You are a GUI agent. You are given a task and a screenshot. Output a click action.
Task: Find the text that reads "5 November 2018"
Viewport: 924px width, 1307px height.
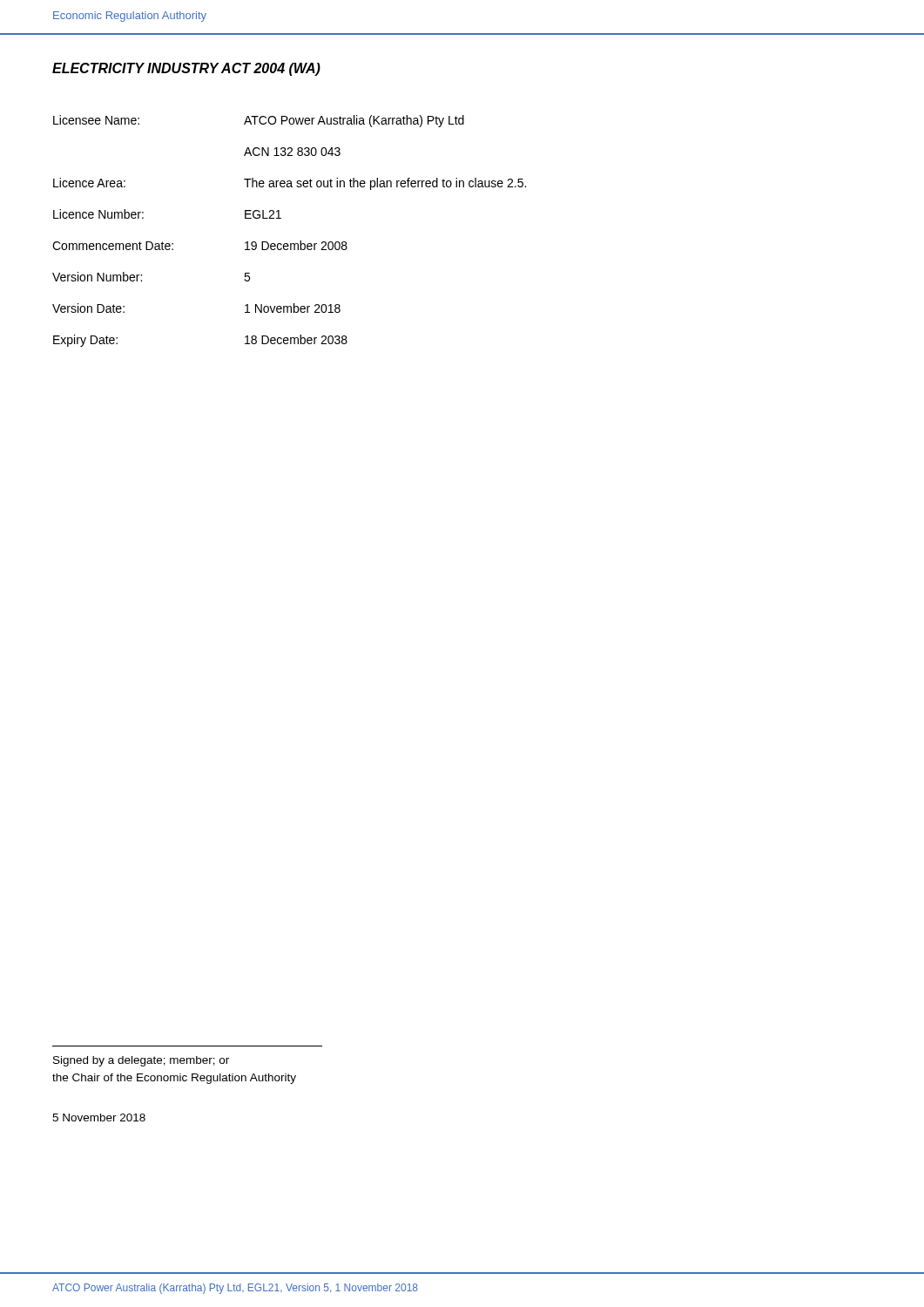coord(99,1117)
